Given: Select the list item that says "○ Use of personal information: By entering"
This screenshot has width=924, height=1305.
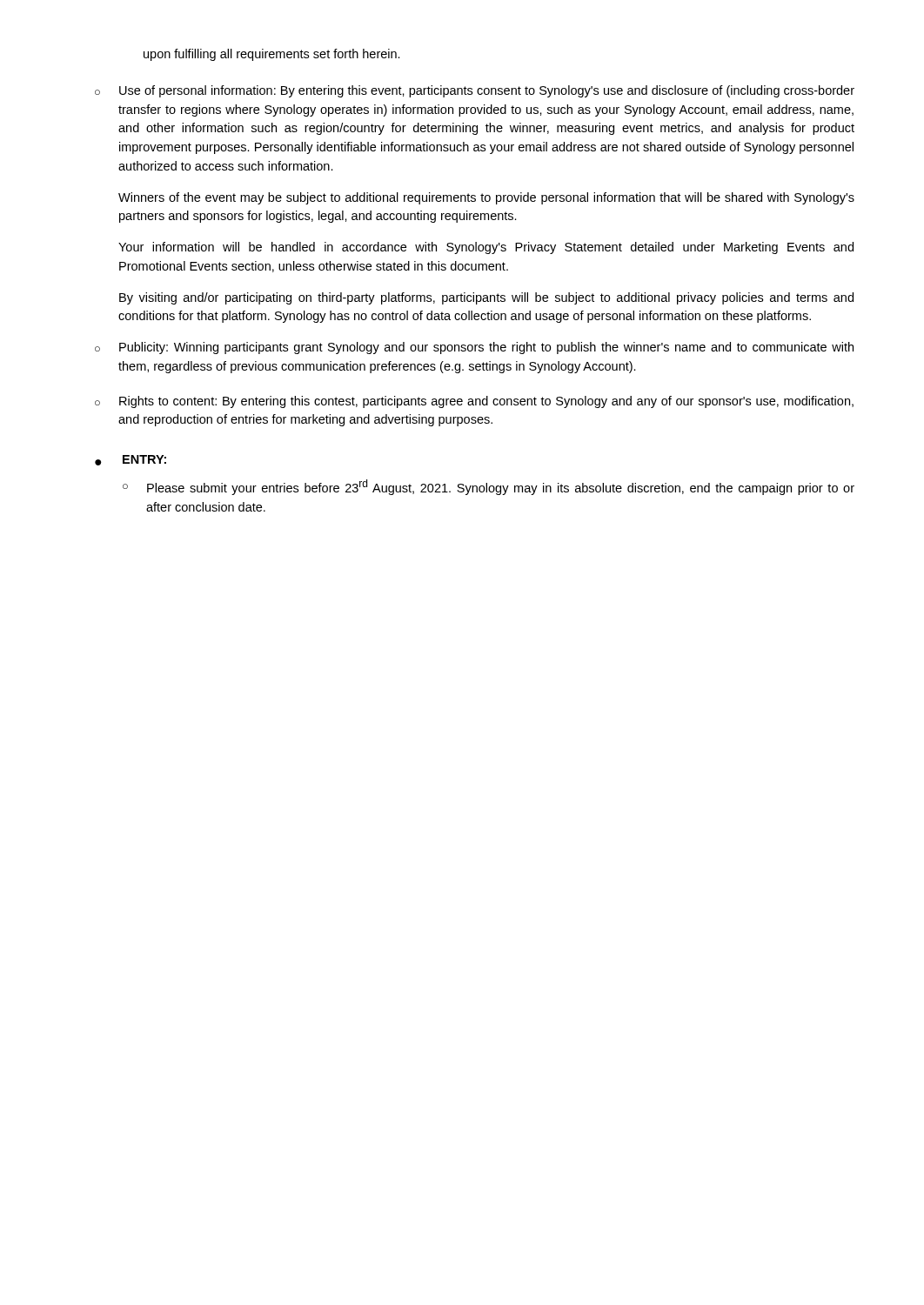Looking at the screenshot, I should coord(474,204).
